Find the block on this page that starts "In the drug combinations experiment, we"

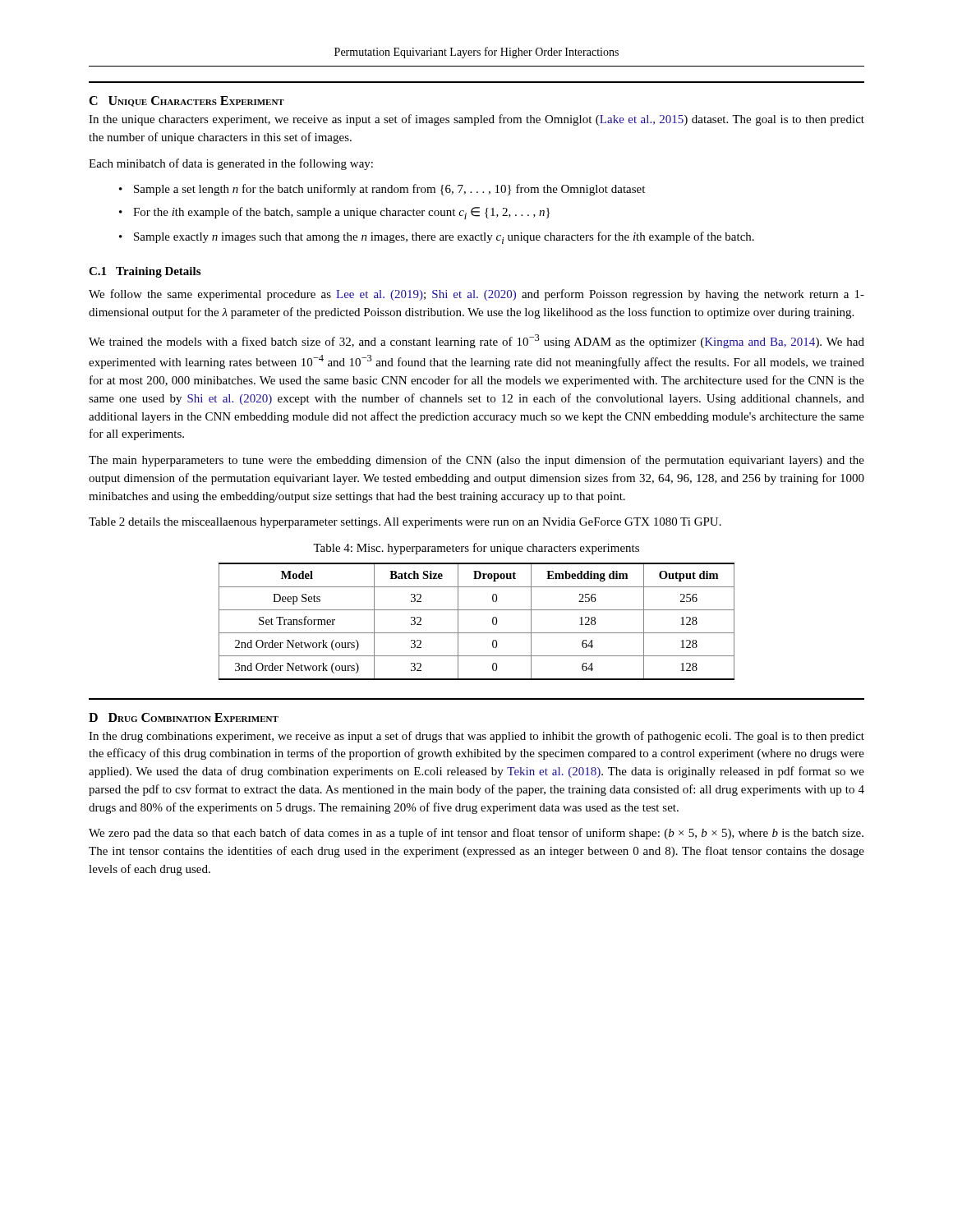tap(476, 771)
